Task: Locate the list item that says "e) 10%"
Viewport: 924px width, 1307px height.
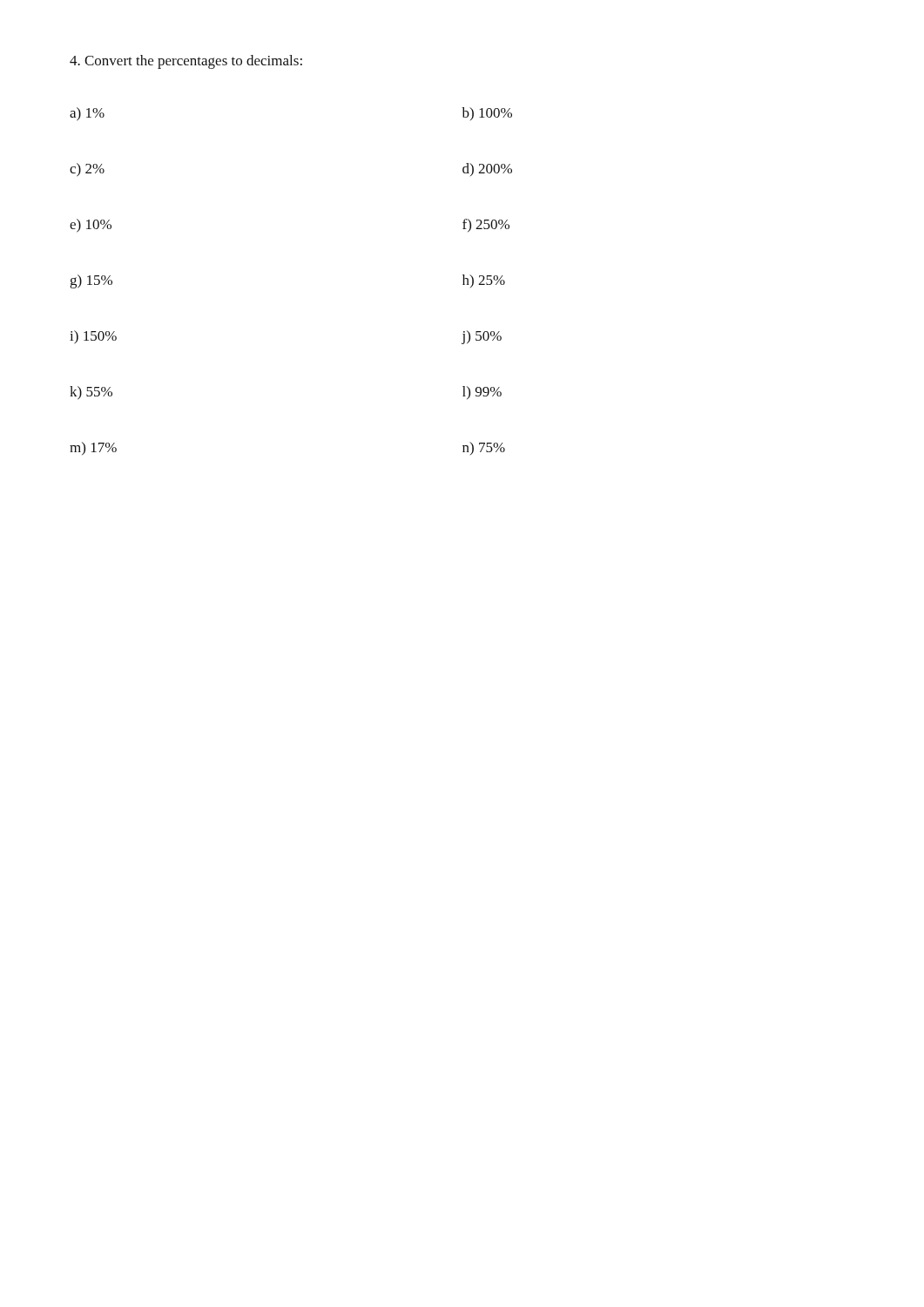Action: [91, 224]
